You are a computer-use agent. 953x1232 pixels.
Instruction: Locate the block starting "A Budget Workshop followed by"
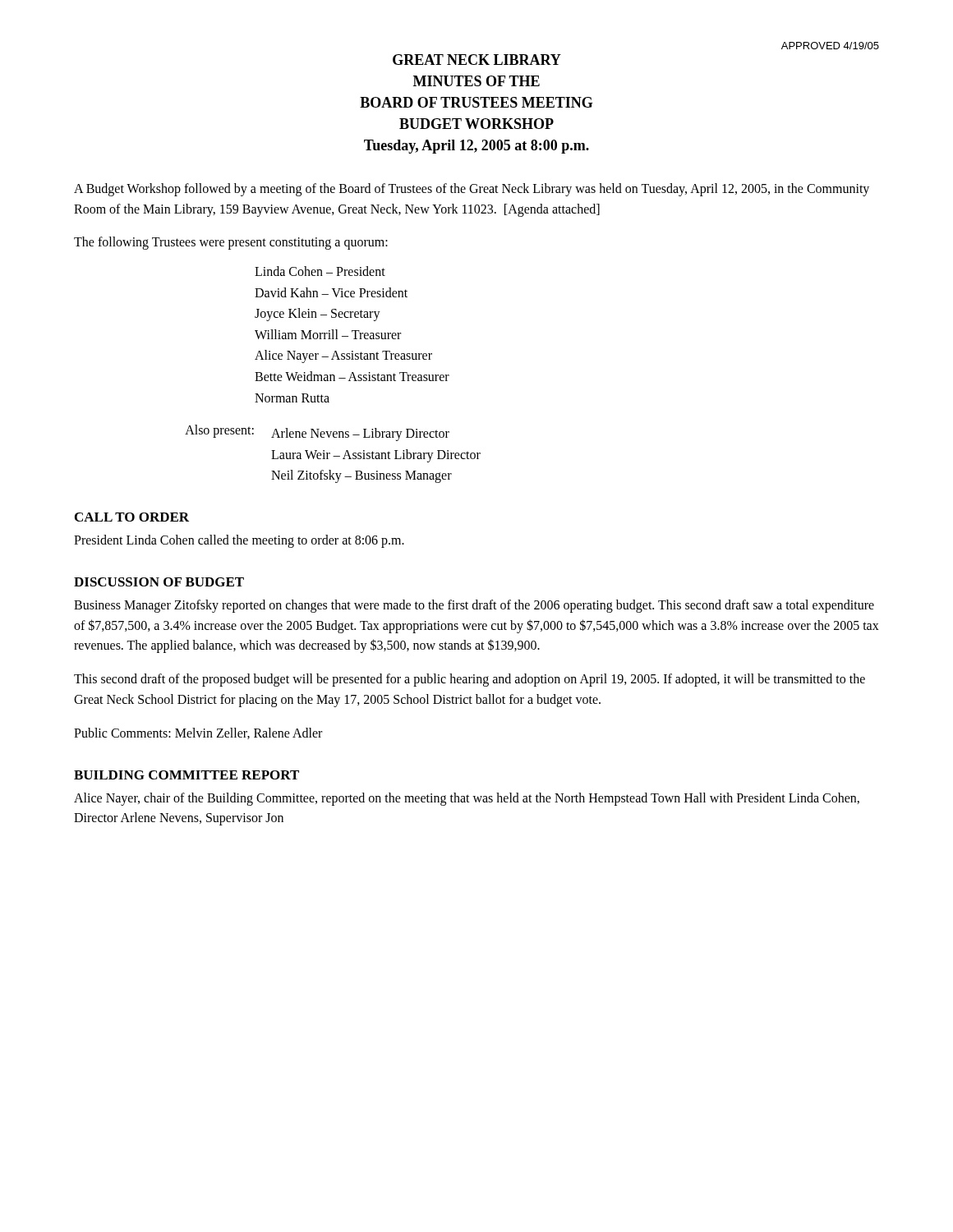click(x=472, y=199)
